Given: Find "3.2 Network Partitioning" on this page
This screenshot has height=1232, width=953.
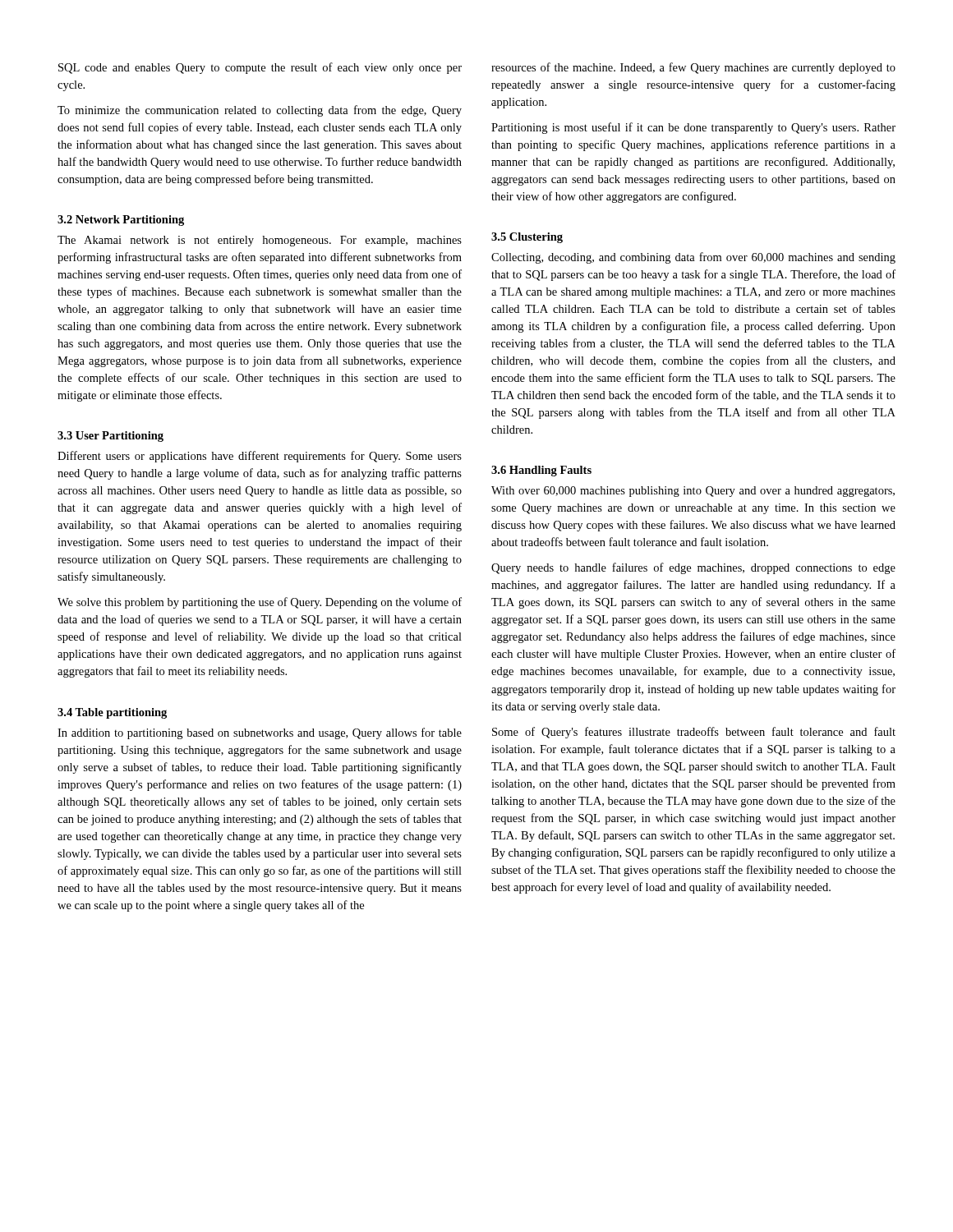Looking at the screenshot, I should tap(121, 220).
